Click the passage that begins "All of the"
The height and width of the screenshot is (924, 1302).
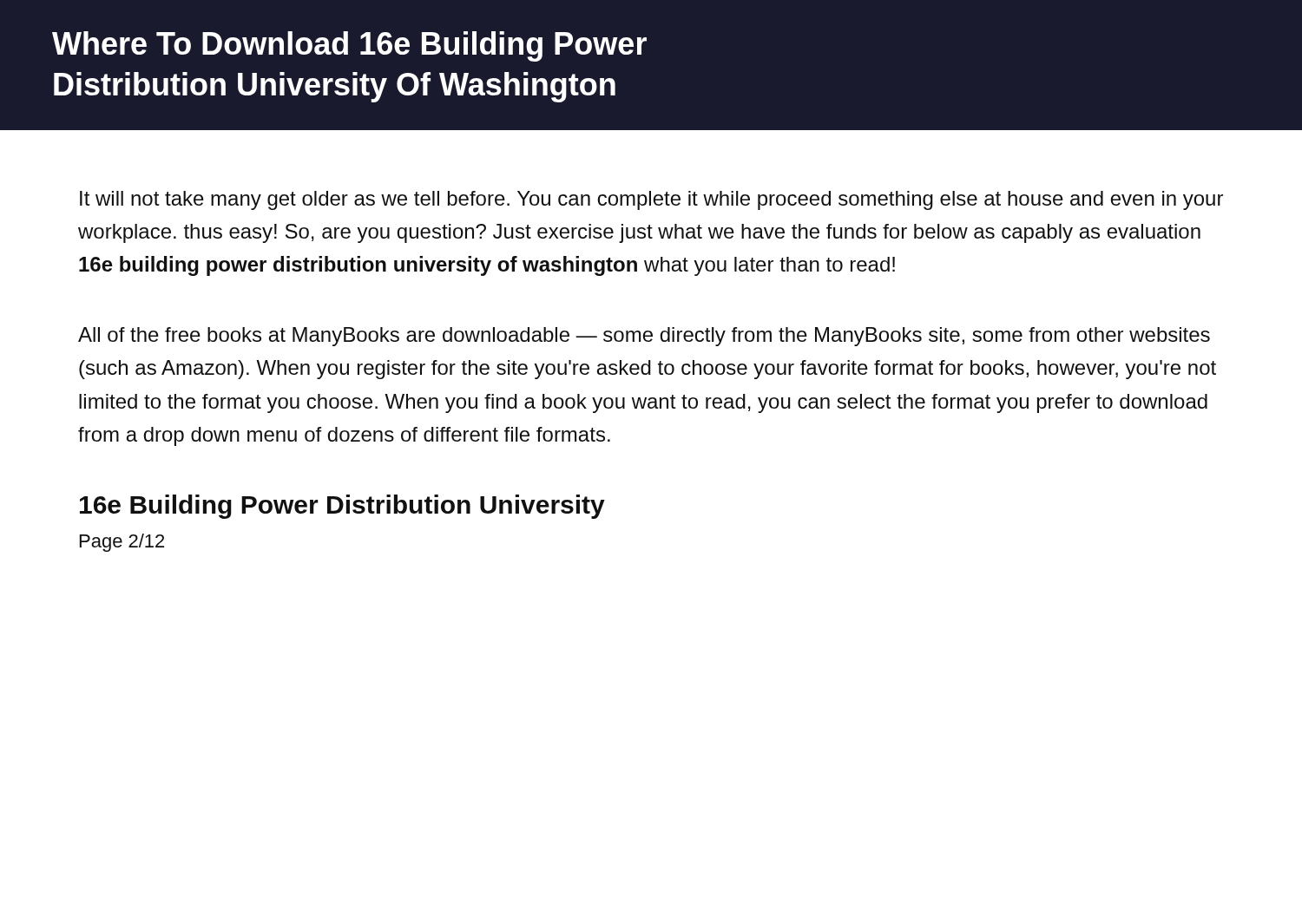(x=647, y=384)
